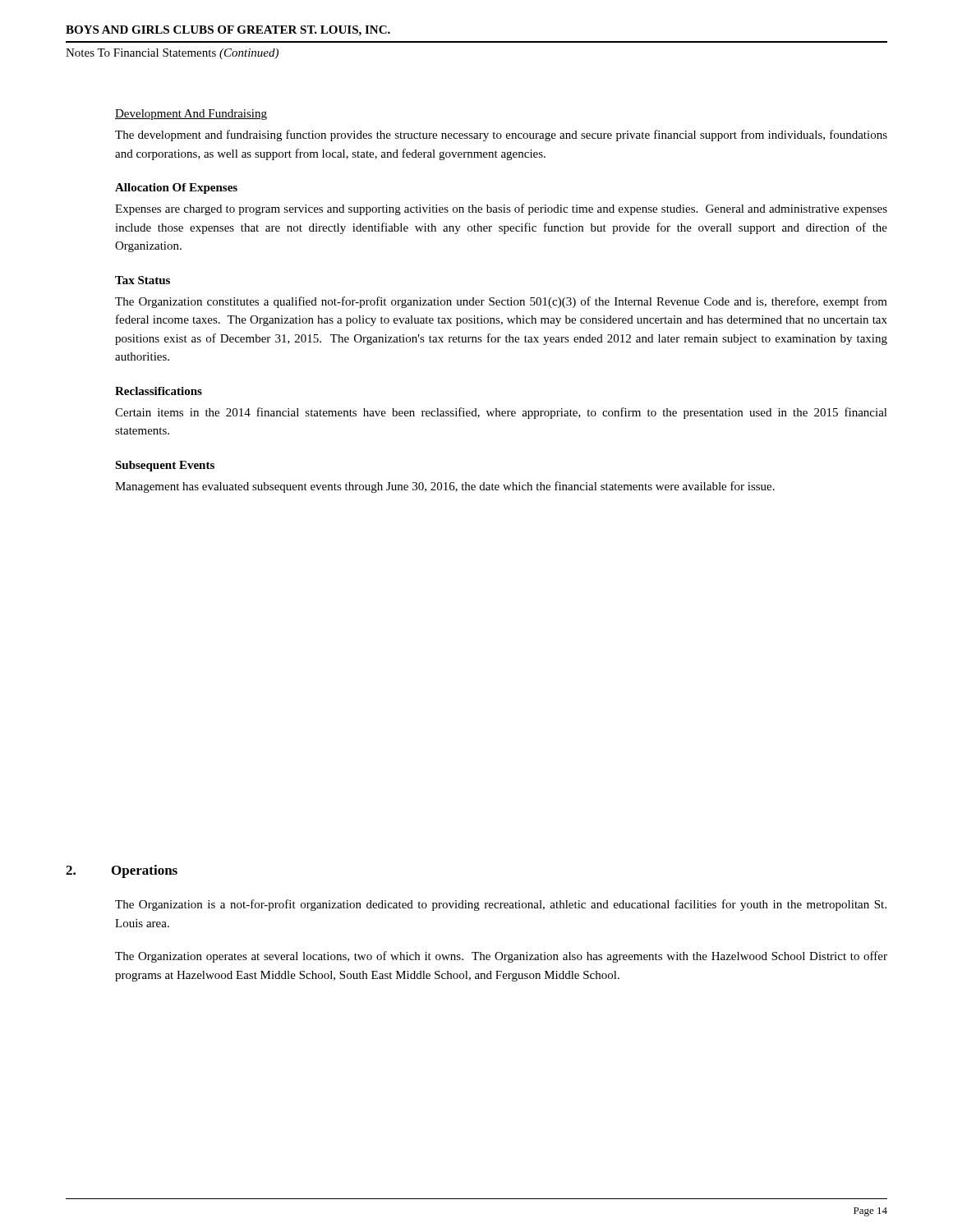Navigate to the block starting "Development And Fundraising"

tap(191, 113)
